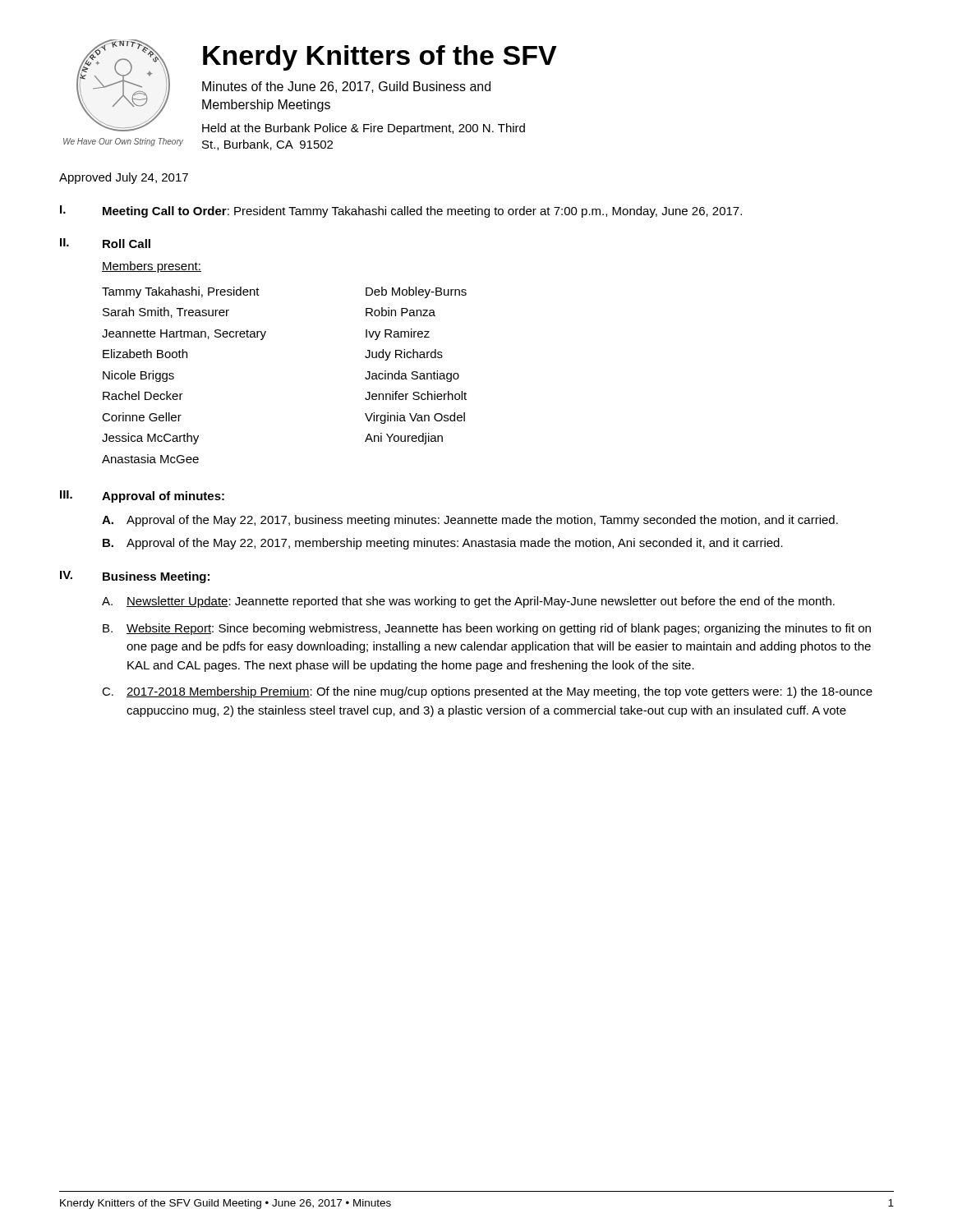Viewport: 953px width, 1232px height.
Task: Locate the element starting "B. Approval of the May 22,"
Action: 498,543
